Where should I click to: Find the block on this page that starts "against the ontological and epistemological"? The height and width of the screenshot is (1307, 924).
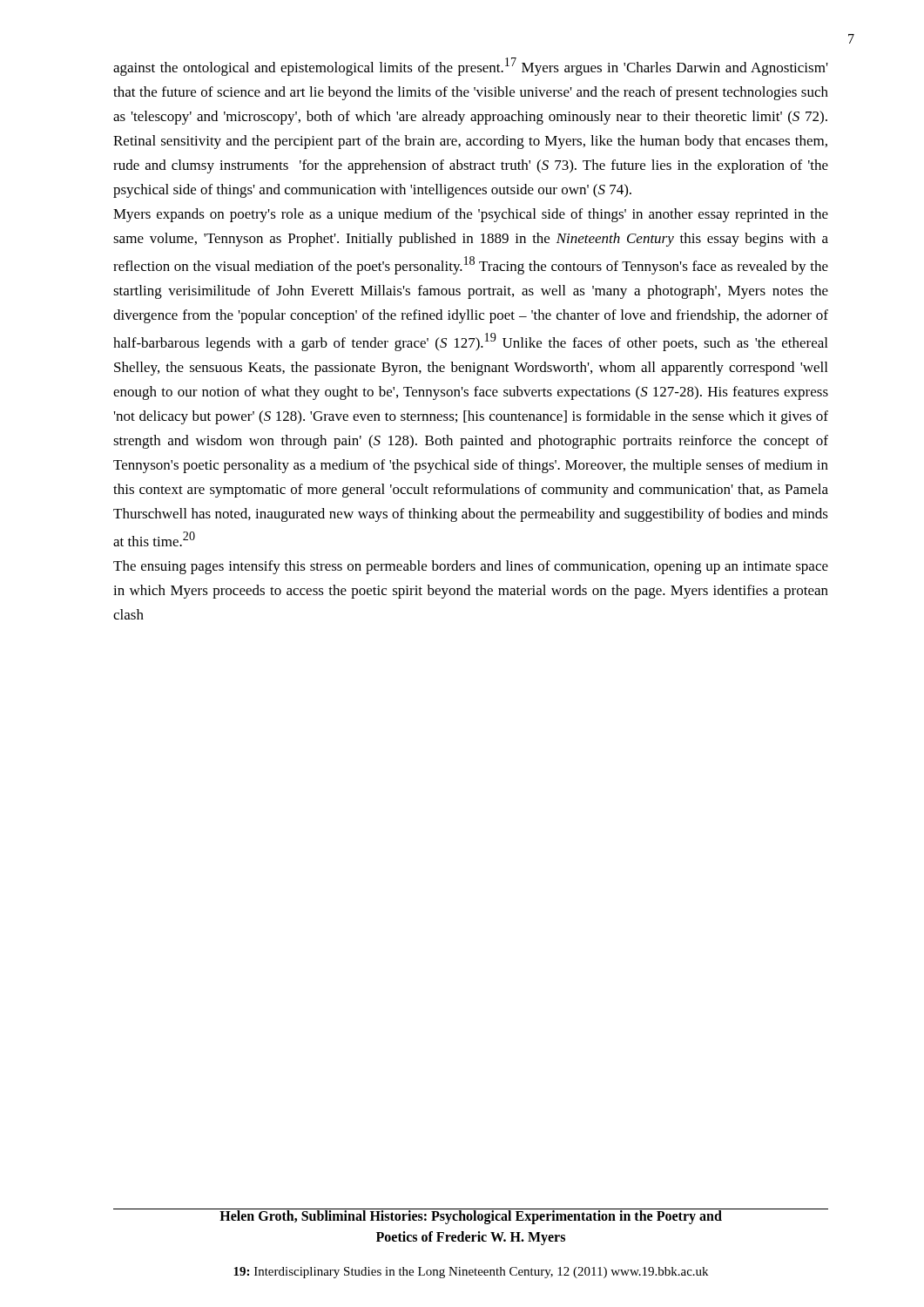pyautogui.click(x=471, y=127)
